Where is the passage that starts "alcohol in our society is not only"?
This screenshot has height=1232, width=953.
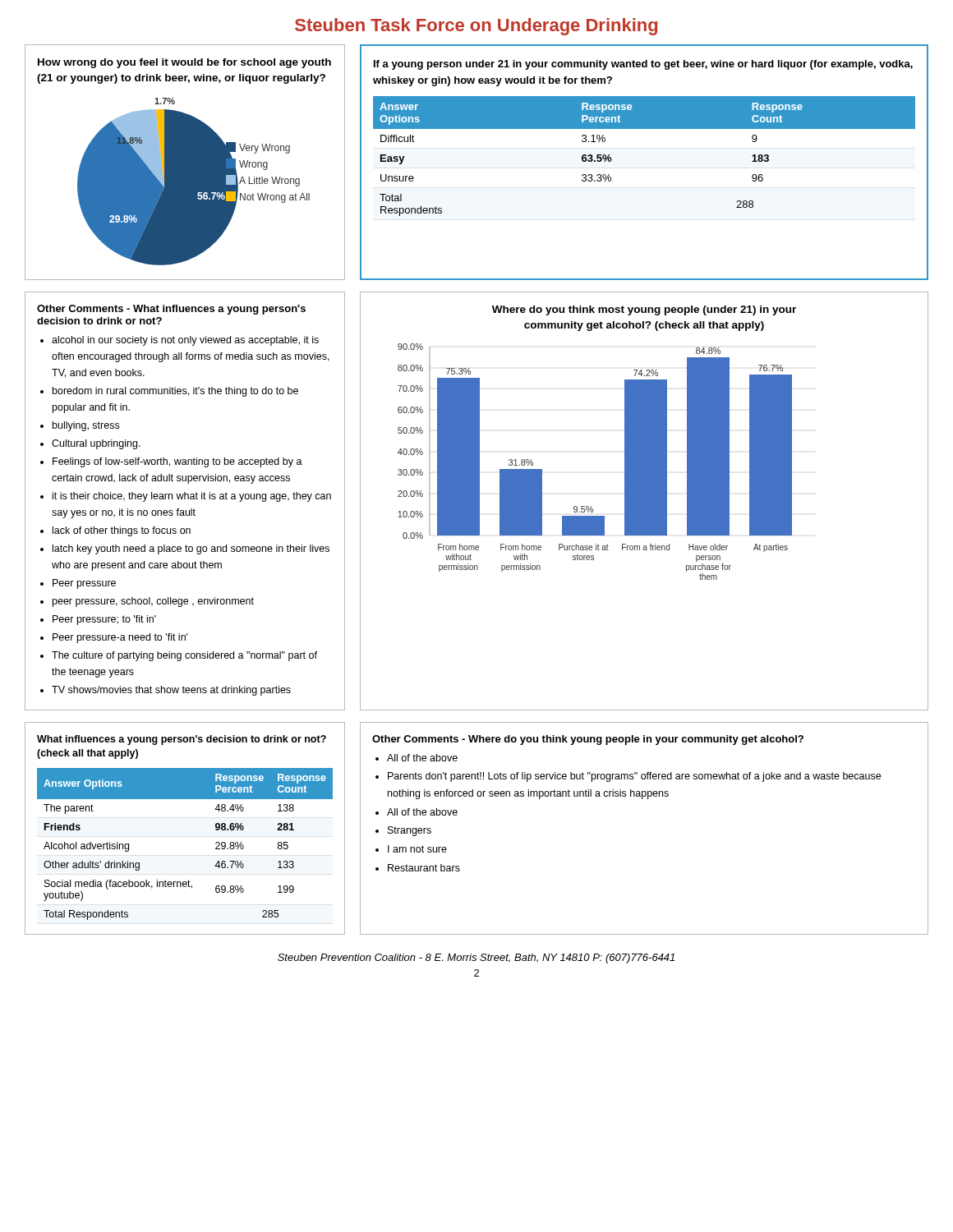pyautogui.click(x=191, y=356)
